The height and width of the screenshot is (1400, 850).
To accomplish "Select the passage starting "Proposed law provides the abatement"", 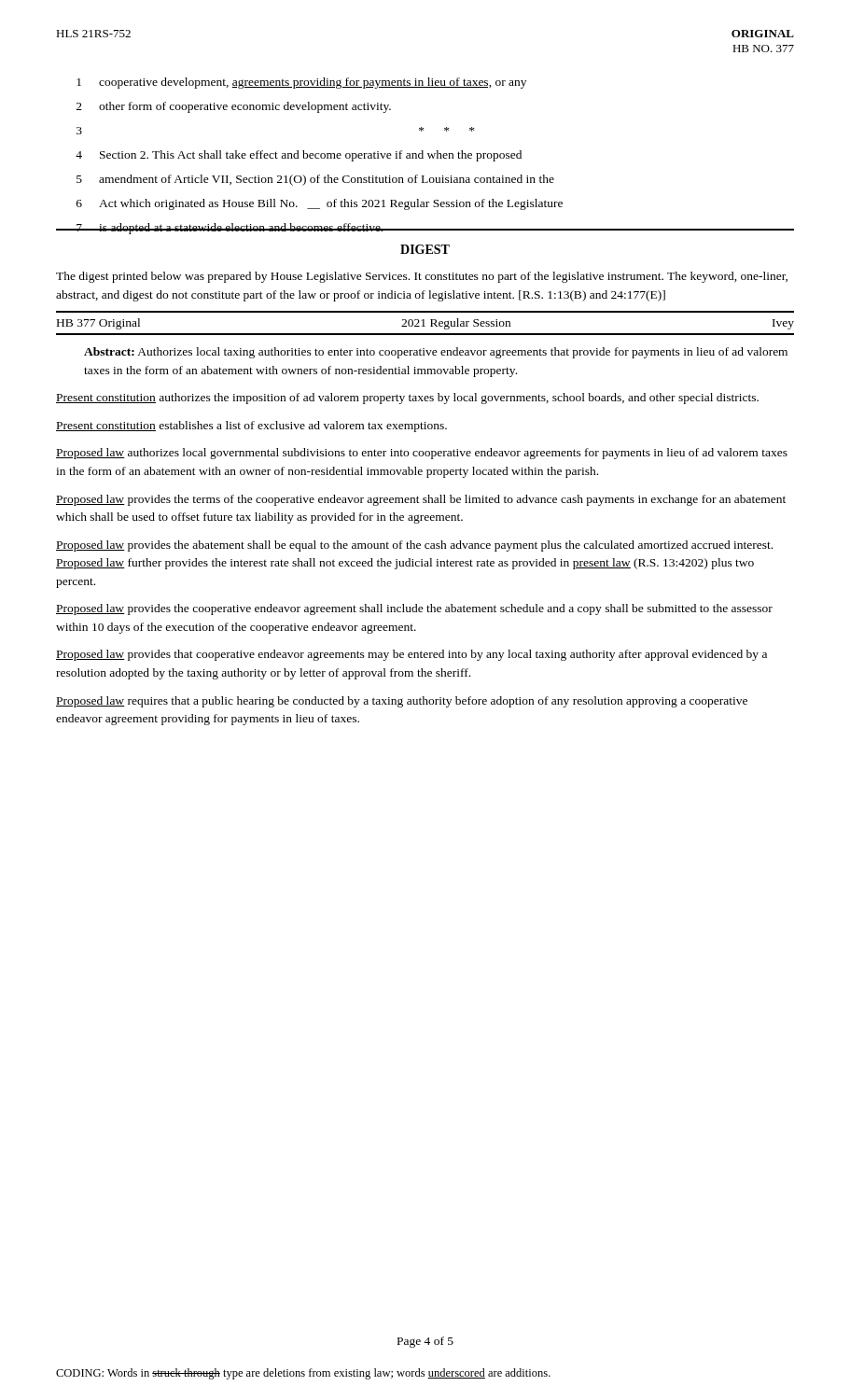I will pyautogui.click(x=415, y=563).
